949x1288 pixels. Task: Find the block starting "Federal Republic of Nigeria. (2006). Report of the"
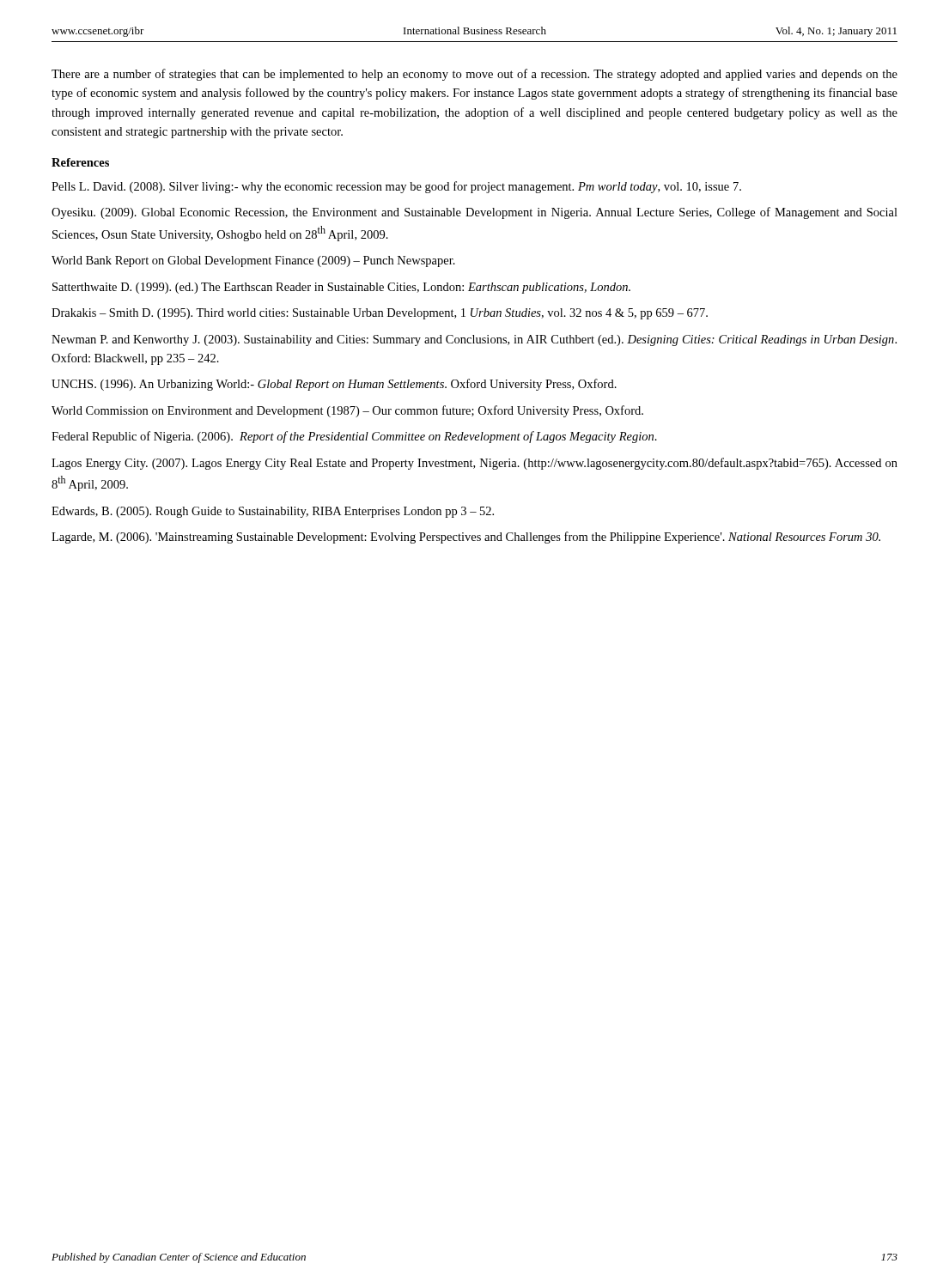coord(354,437)
